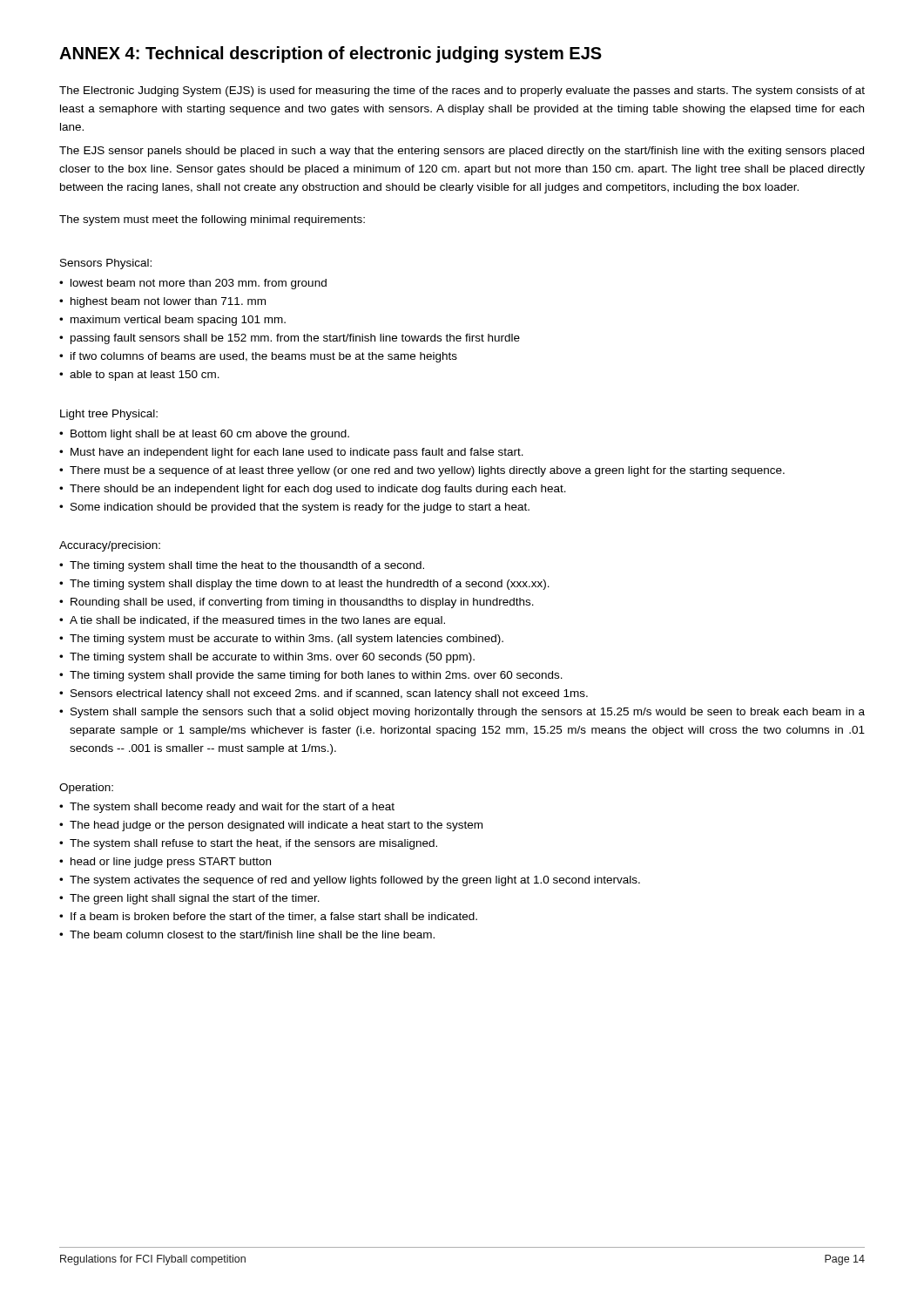The height and width of the screenshot is (1307, 924).
Task: Select the list item that says "The timing system shall provide"
Action: tap(316, 675)
